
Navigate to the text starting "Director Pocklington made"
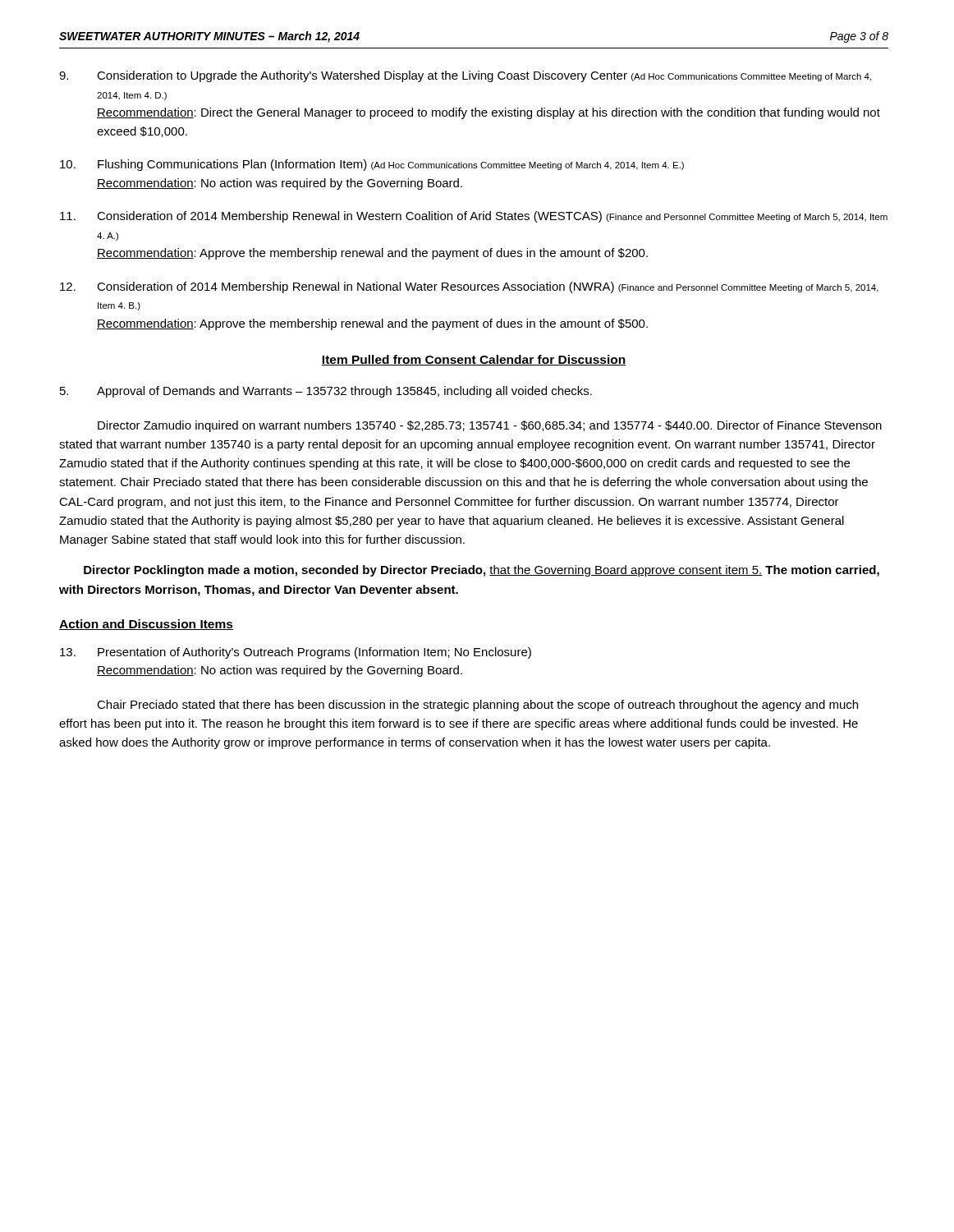469,579
